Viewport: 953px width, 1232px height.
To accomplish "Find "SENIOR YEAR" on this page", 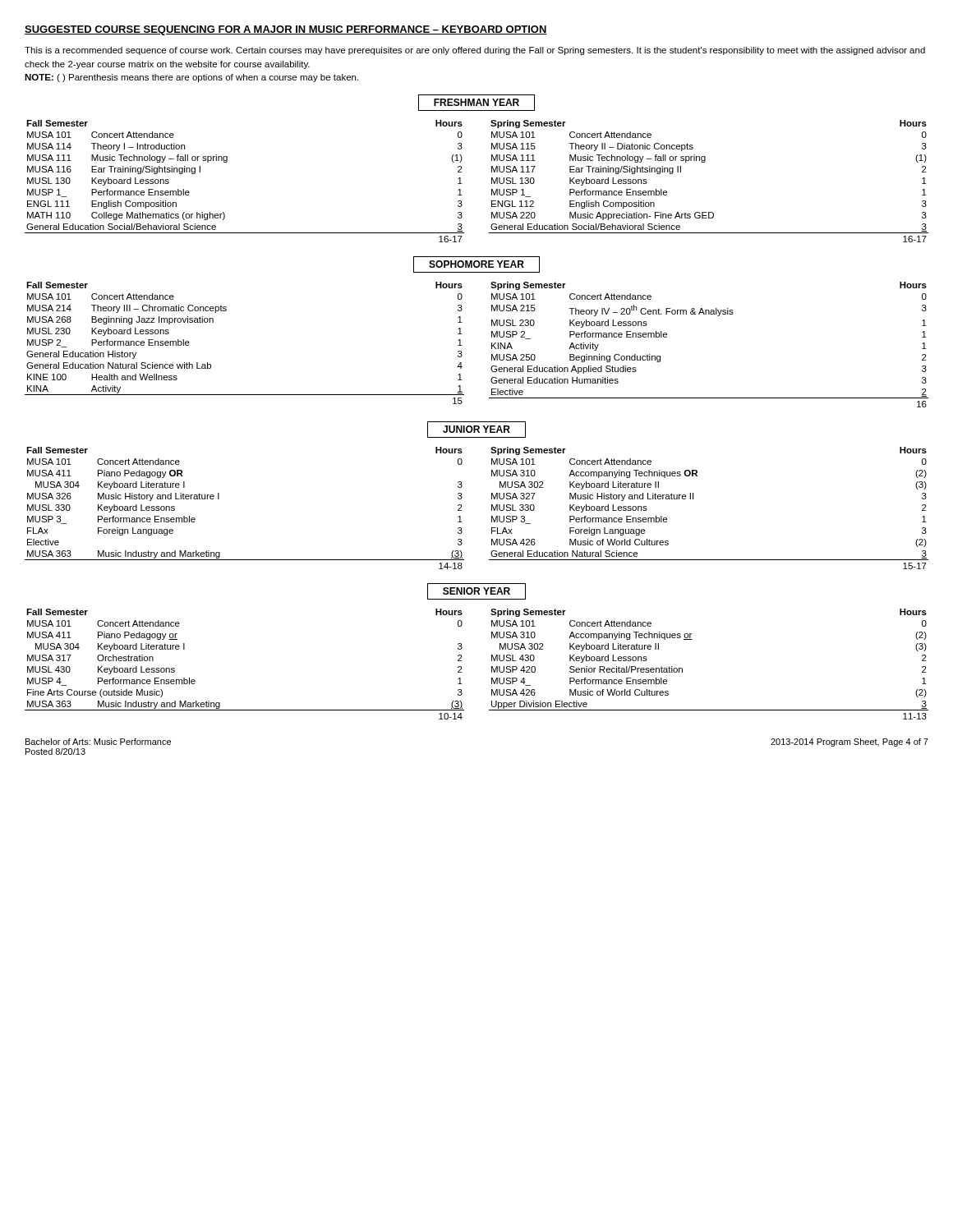I will click(476, 591).
